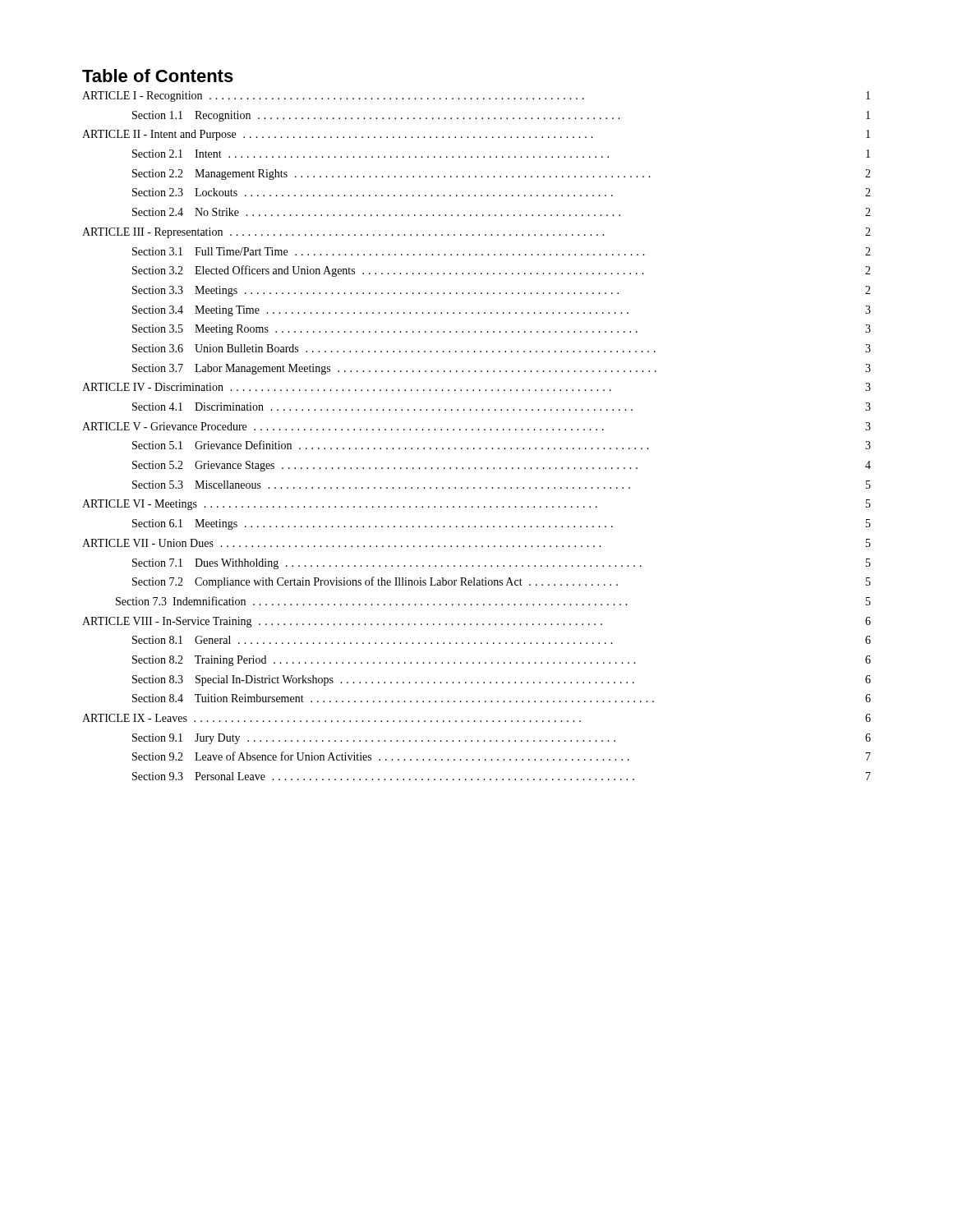
Task: Locate the list item containing "ARTICLE VIII - In-Service"
Action: coord(476,621)
